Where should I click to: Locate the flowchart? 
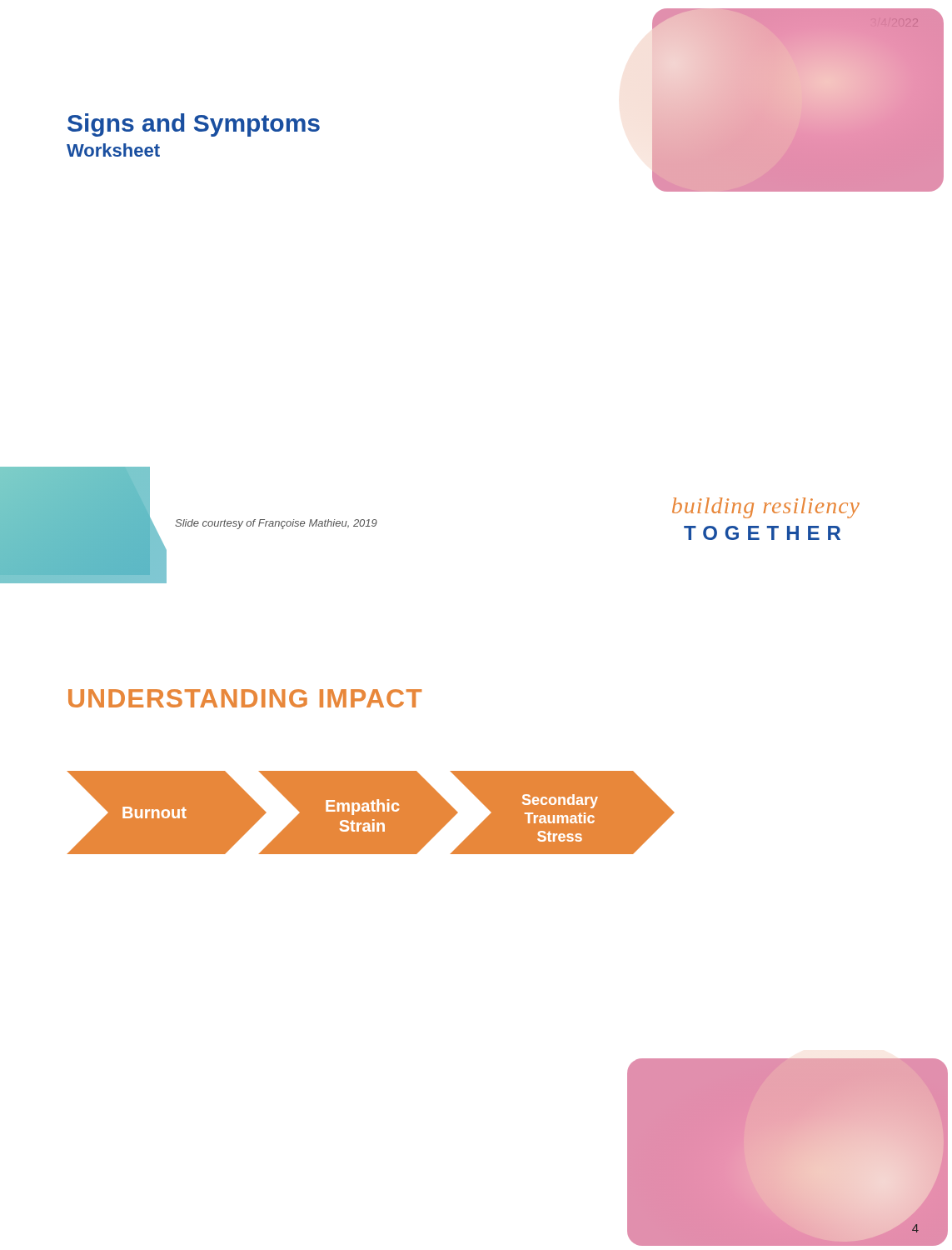(379, 812)
